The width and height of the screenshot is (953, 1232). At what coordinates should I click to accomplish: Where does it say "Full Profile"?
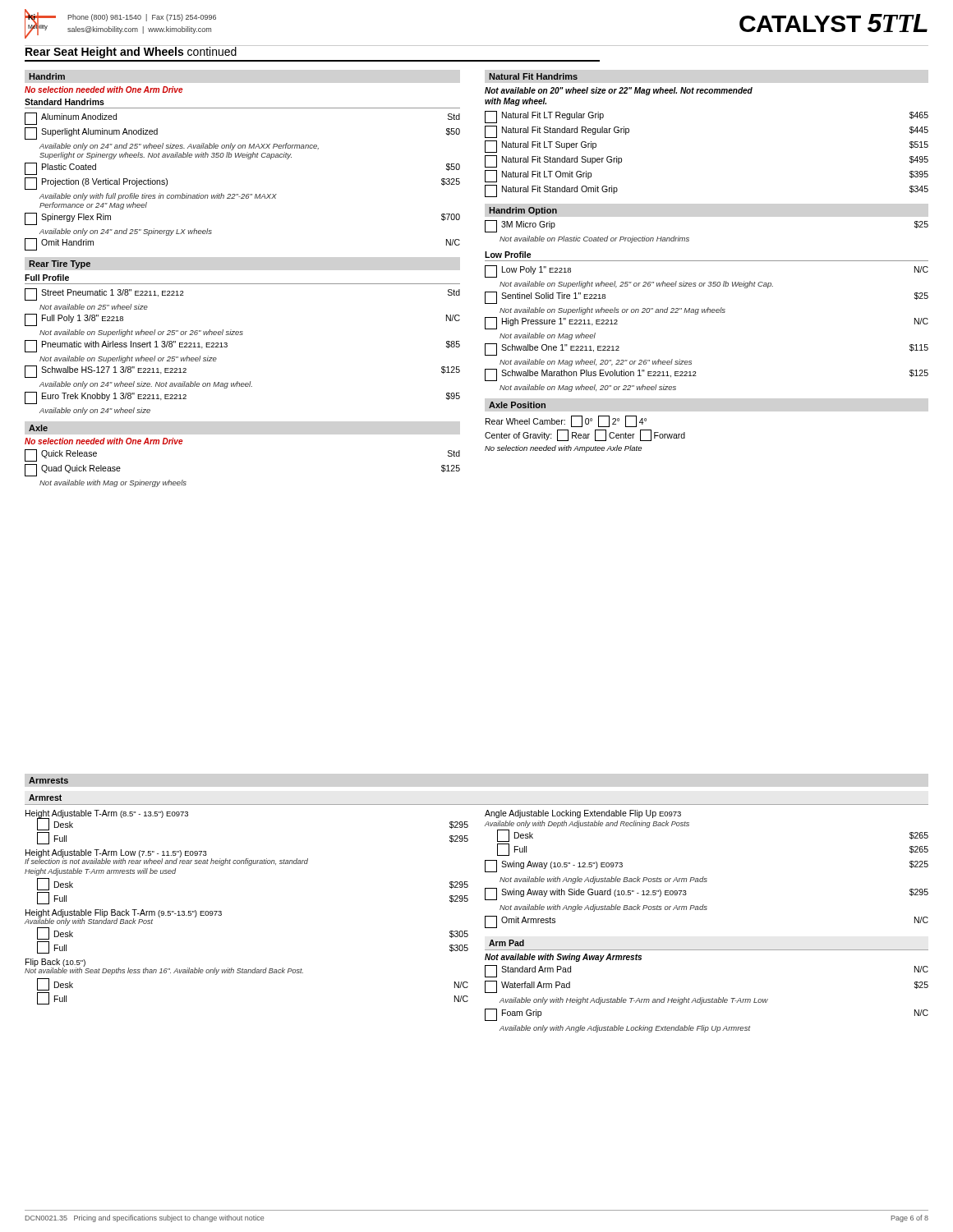tap(47, 278)
